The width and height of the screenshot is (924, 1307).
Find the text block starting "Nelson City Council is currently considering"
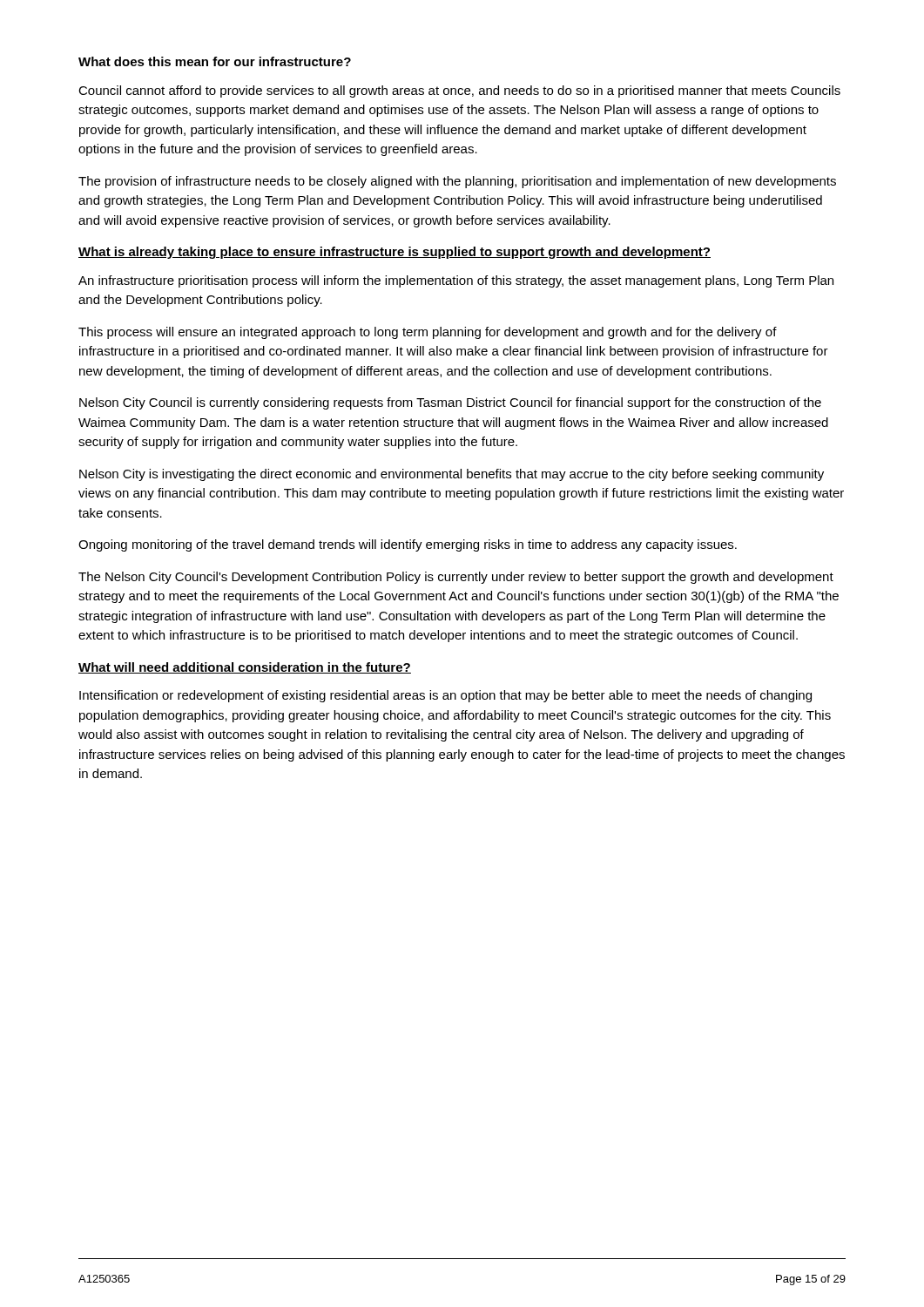[462, 422]
